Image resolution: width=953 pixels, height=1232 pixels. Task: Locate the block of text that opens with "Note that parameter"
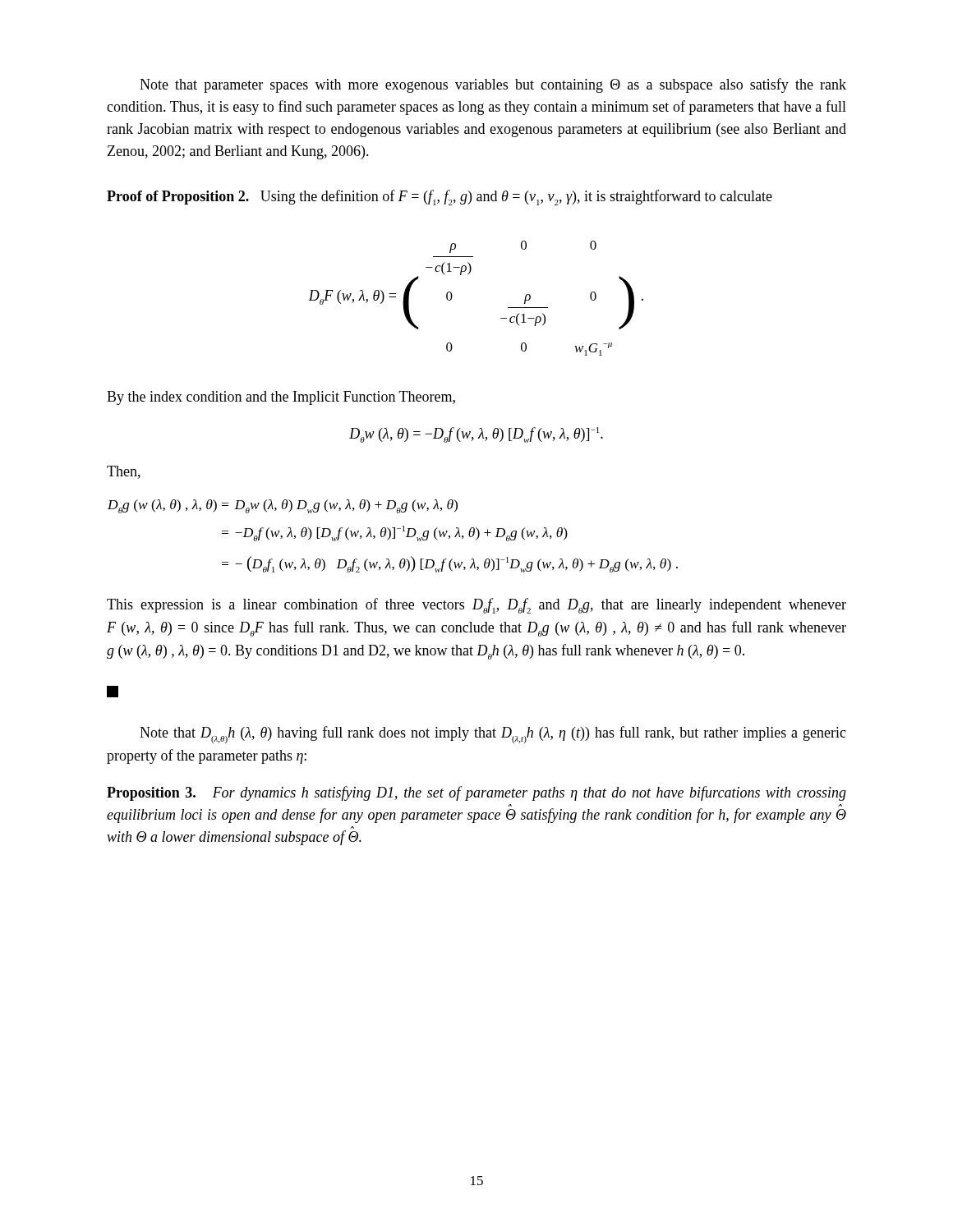(476, 118)
